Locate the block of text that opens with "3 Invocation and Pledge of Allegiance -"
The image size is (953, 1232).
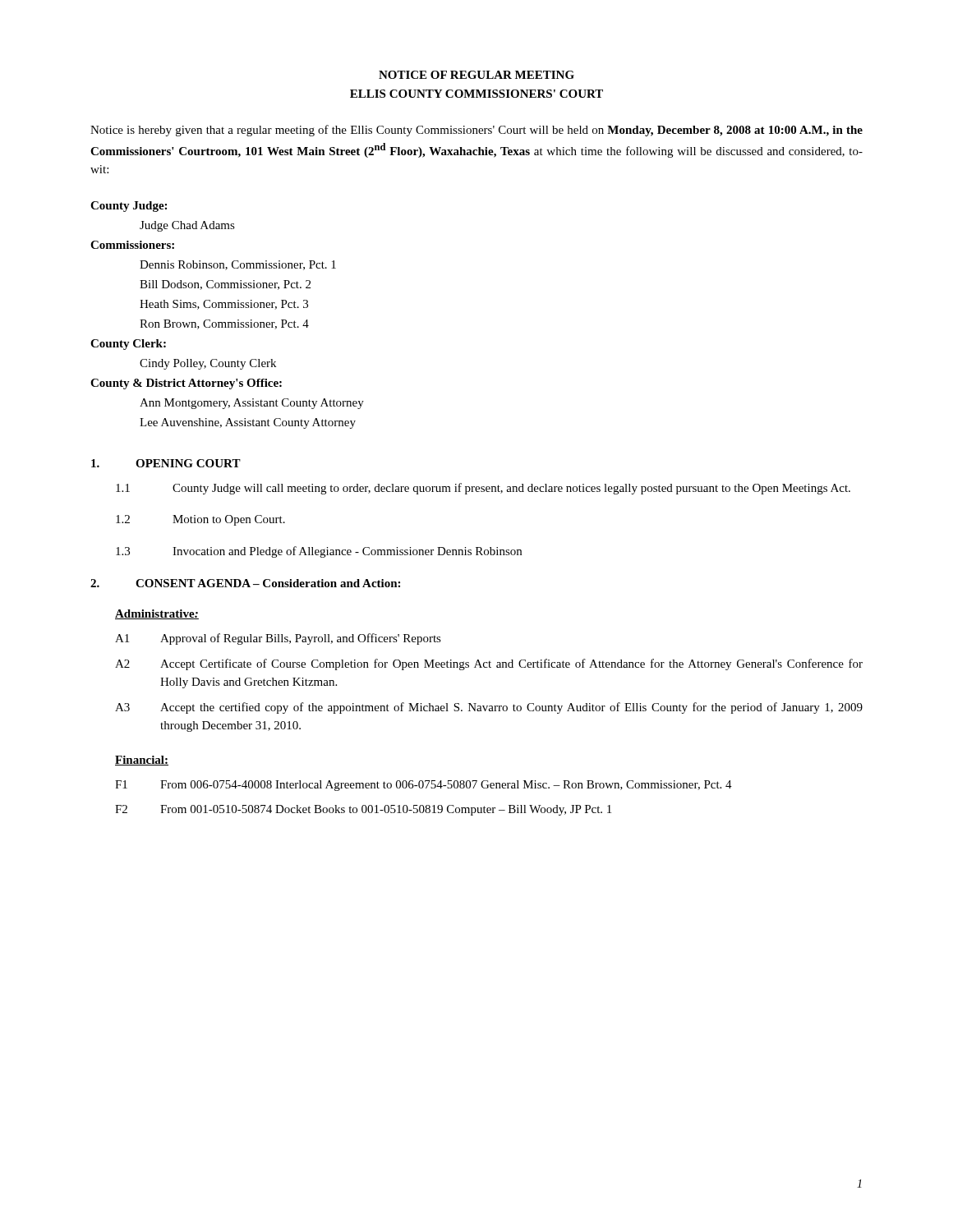tap(476, 551)
